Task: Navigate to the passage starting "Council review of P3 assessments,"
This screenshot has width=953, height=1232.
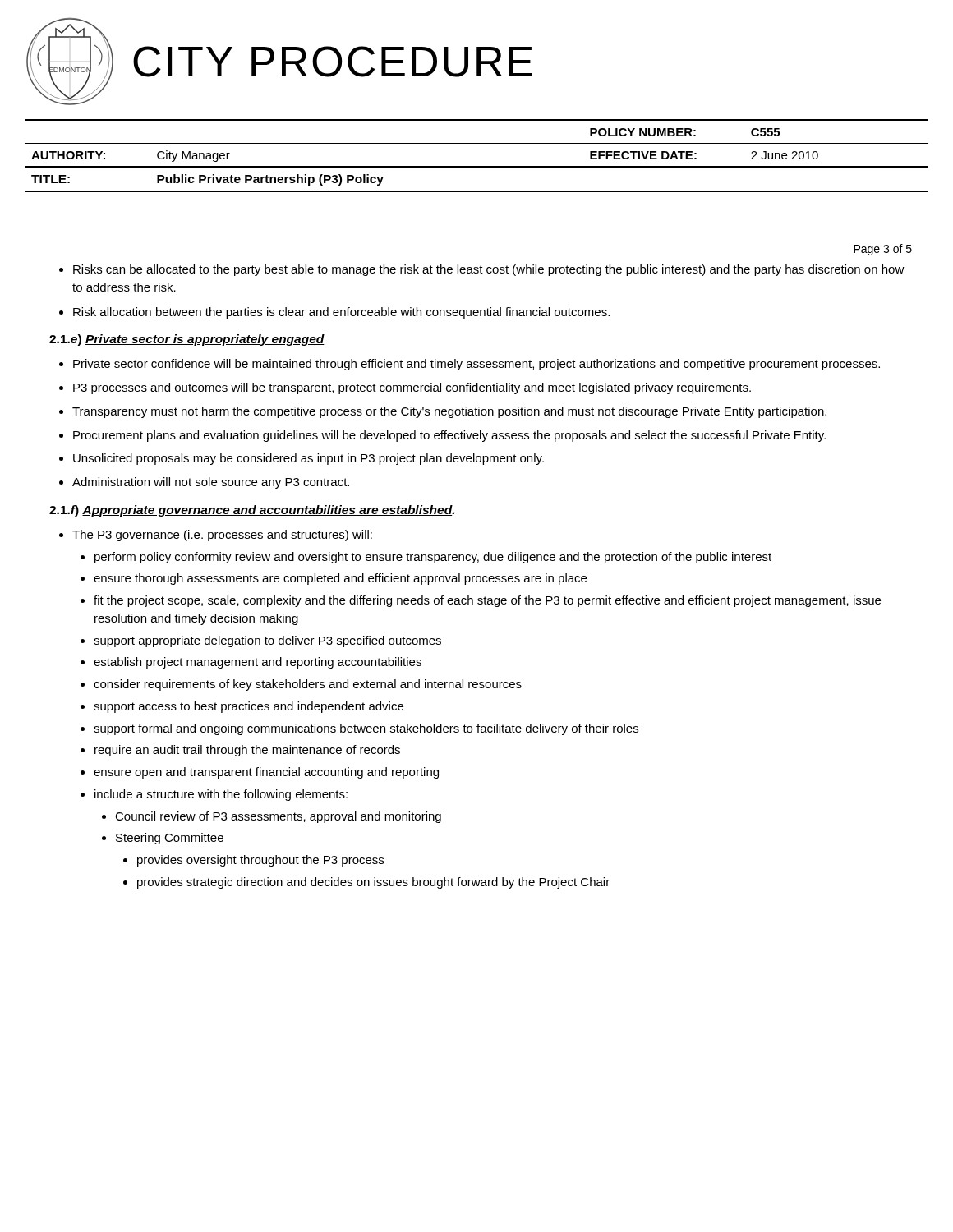Action: tap(278, 816)
